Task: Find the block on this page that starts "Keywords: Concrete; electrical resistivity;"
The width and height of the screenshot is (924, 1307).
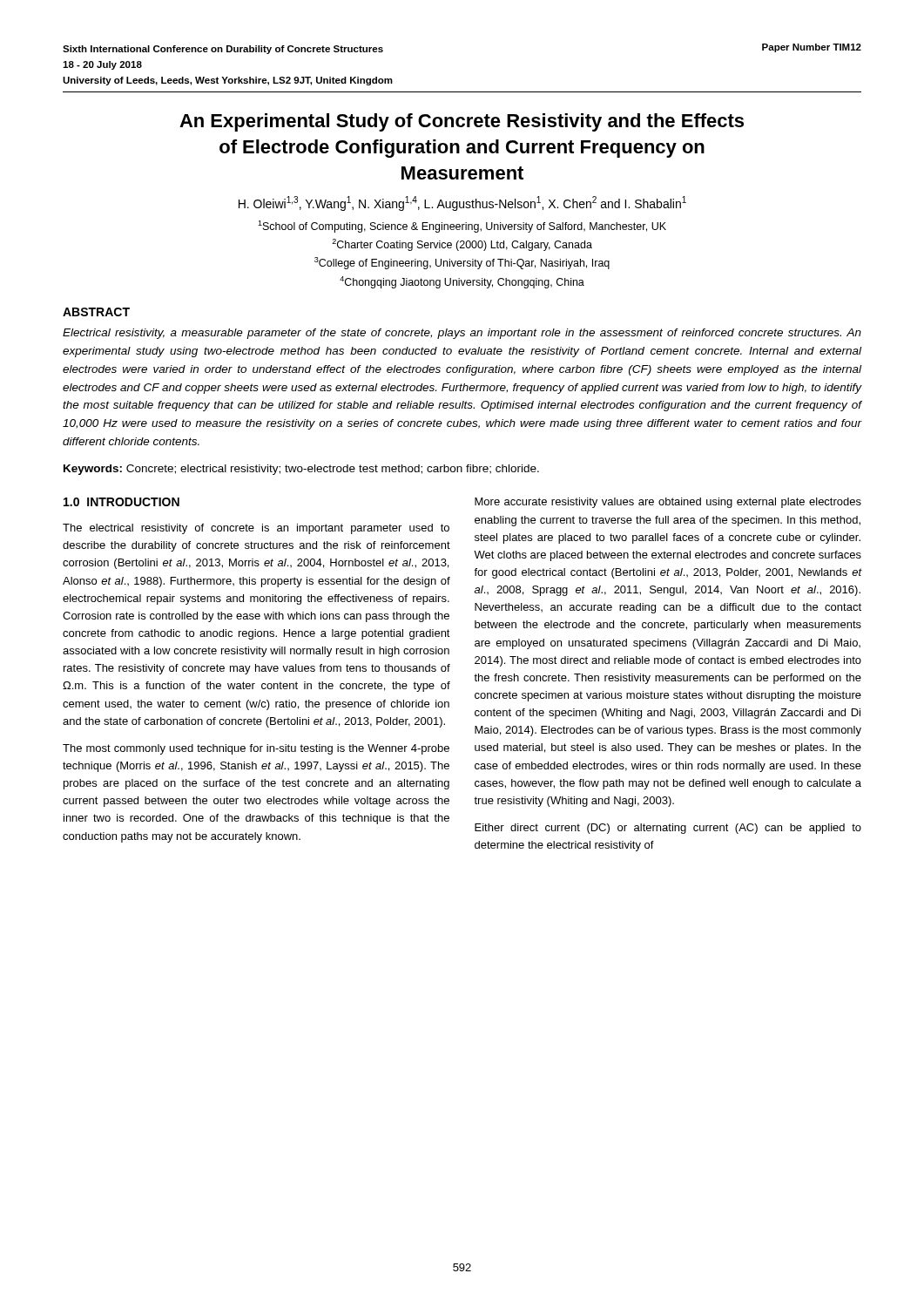Action: click(x=301, y=469)
